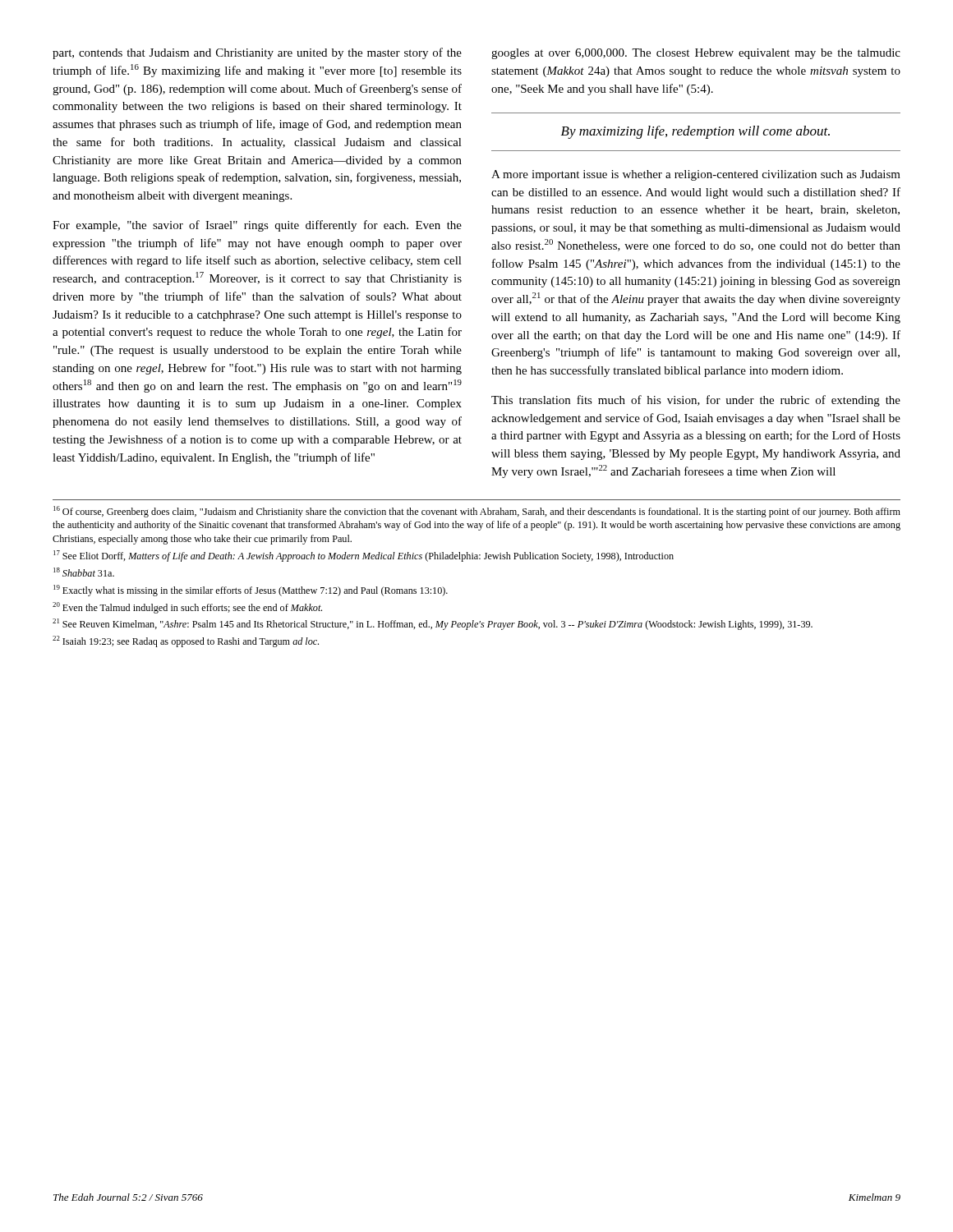Locate the block of text that opens with "16 Of course,"
The width and height of the screenshot is (953, 1232).
point(476,525)
